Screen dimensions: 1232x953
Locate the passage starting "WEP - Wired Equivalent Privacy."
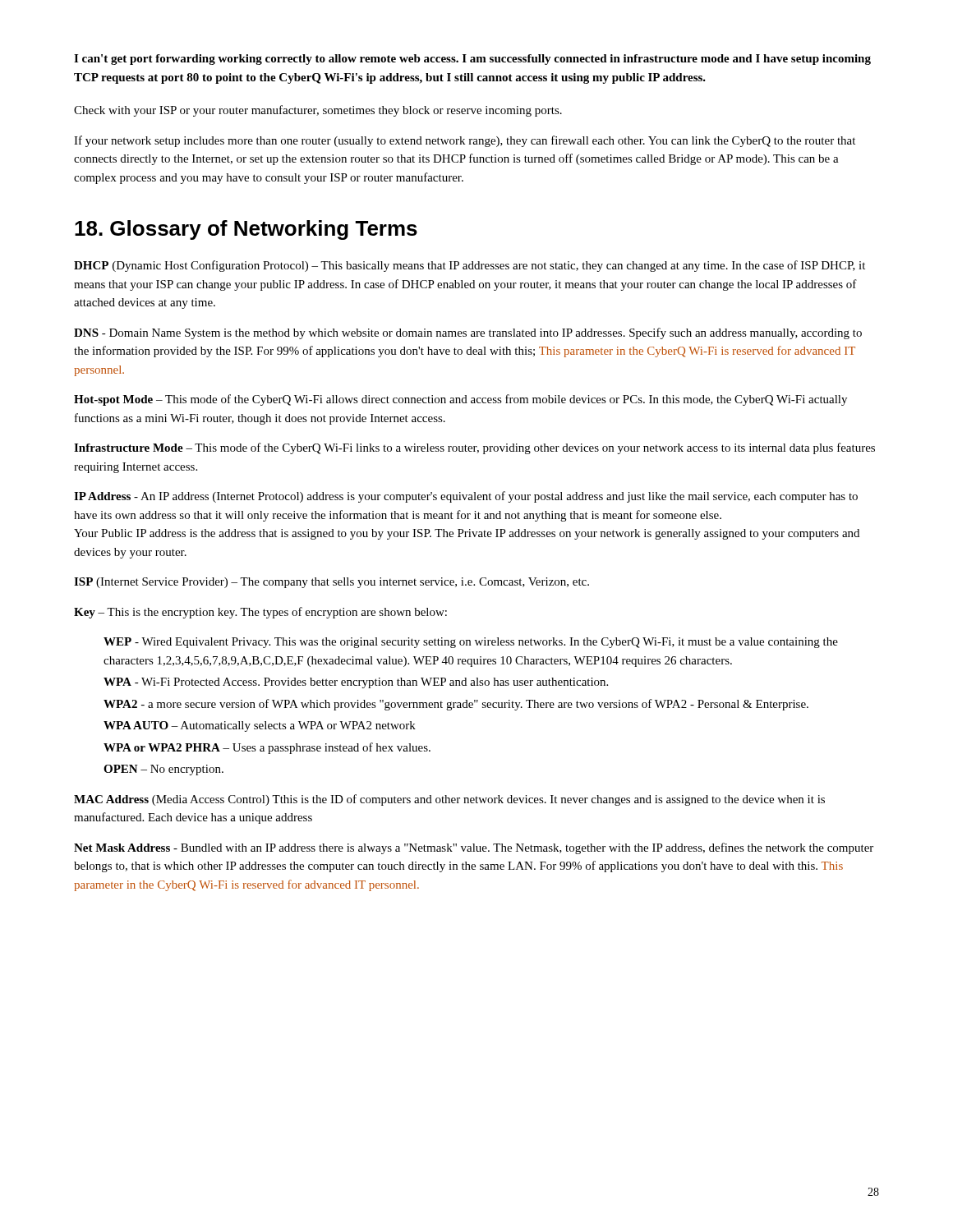[x=471, y=651]
